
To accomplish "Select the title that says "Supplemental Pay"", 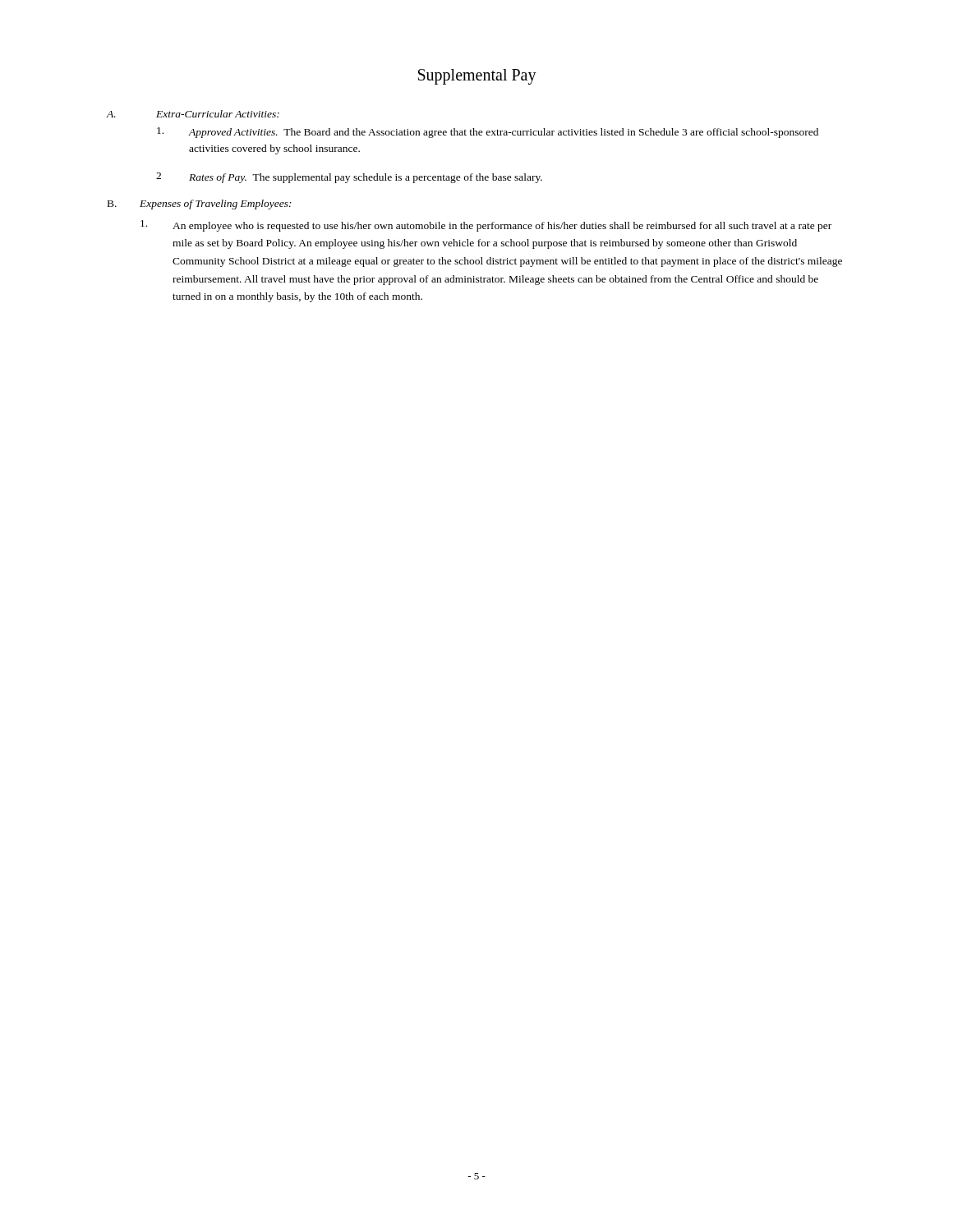I will (476, 75).
